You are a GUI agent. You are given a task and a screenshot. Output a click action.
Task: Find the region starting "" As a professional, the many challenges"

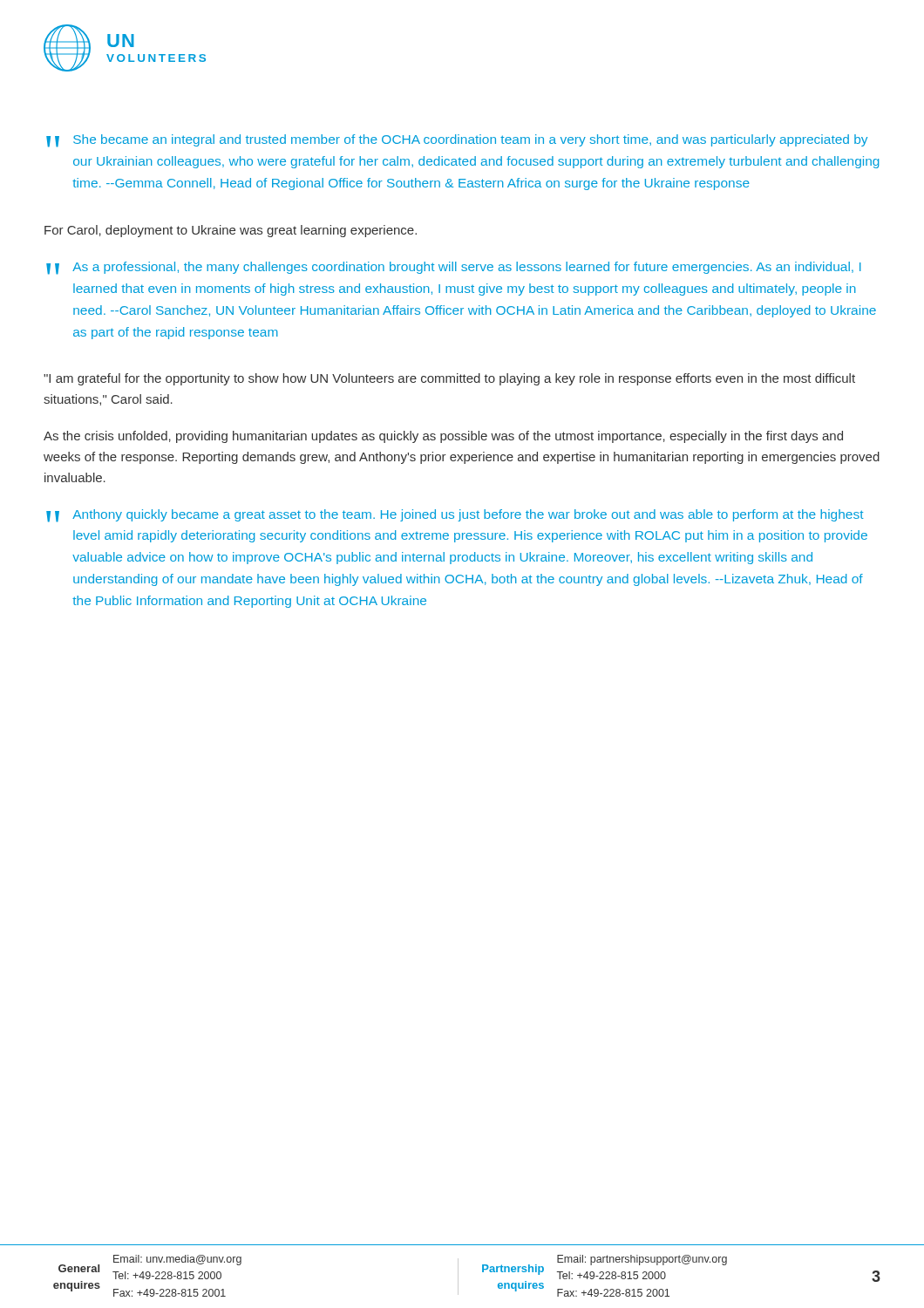click(x=462, y=300)
